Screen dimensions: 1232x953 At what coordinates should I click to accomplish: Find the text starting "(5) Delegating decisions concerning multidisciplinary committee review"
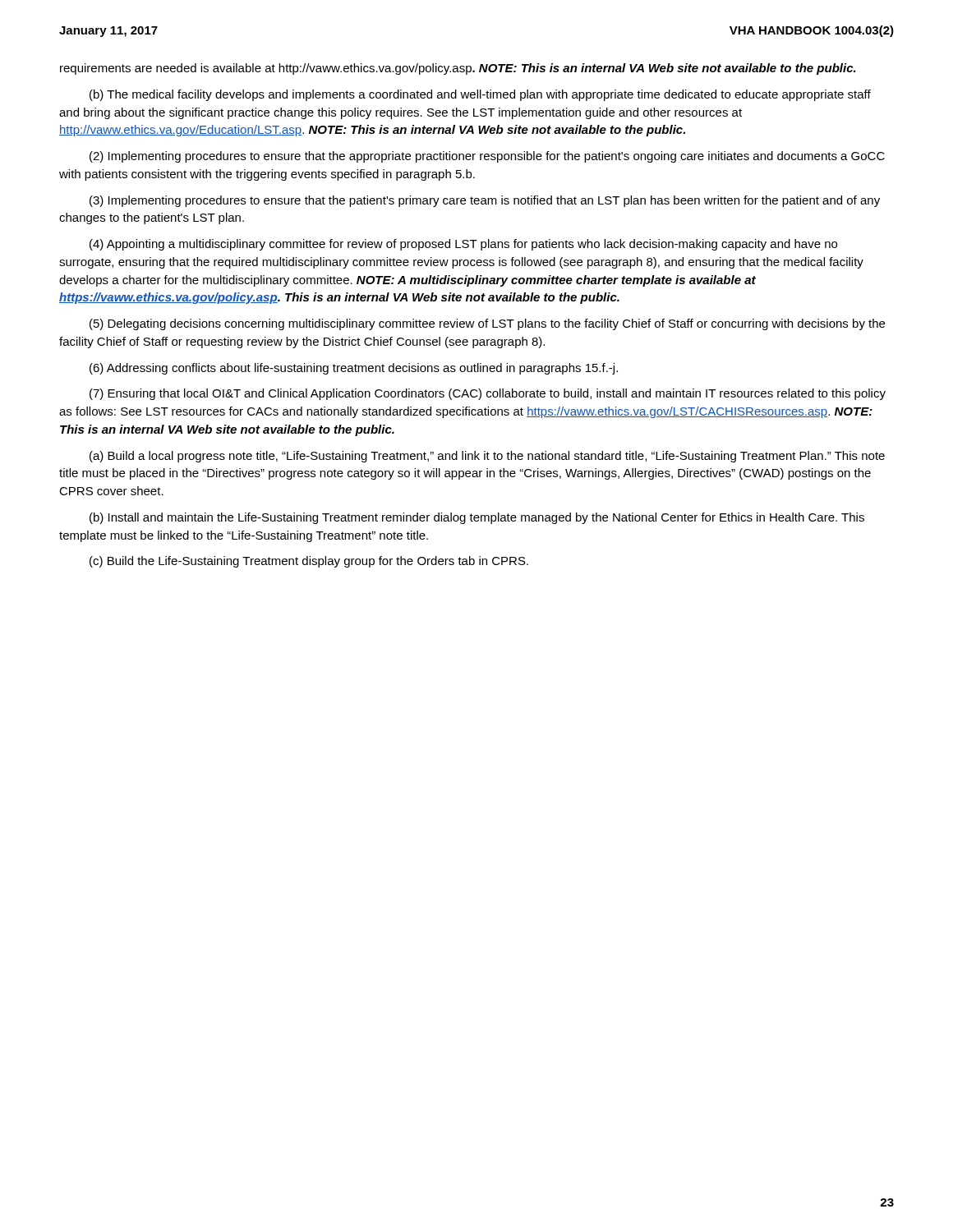click(472, 332)
